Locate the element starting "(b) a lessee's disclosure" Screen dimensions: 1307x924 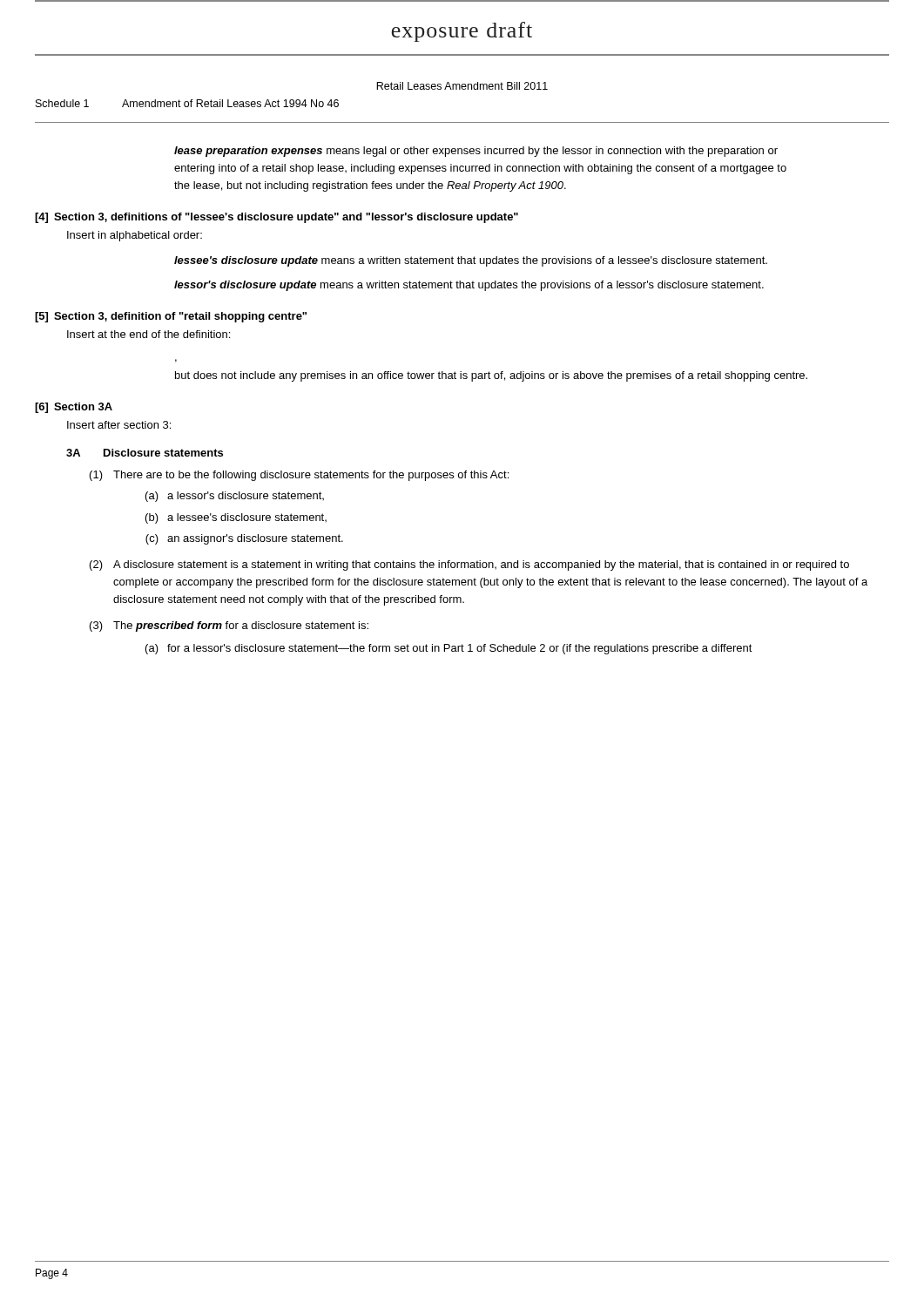236,518
